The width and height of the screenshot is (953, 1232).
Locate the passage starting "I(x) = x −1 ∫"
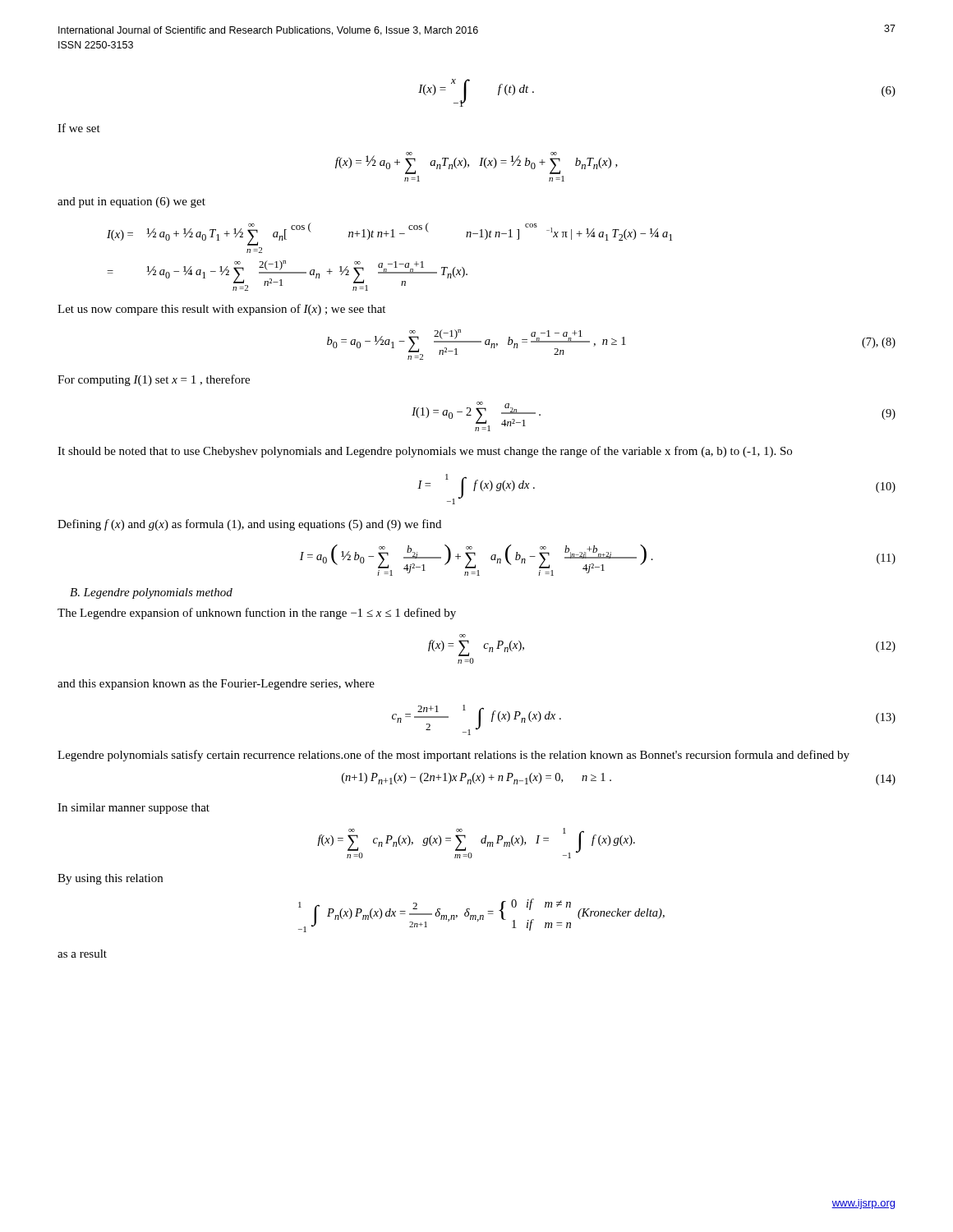pos(465,92)
